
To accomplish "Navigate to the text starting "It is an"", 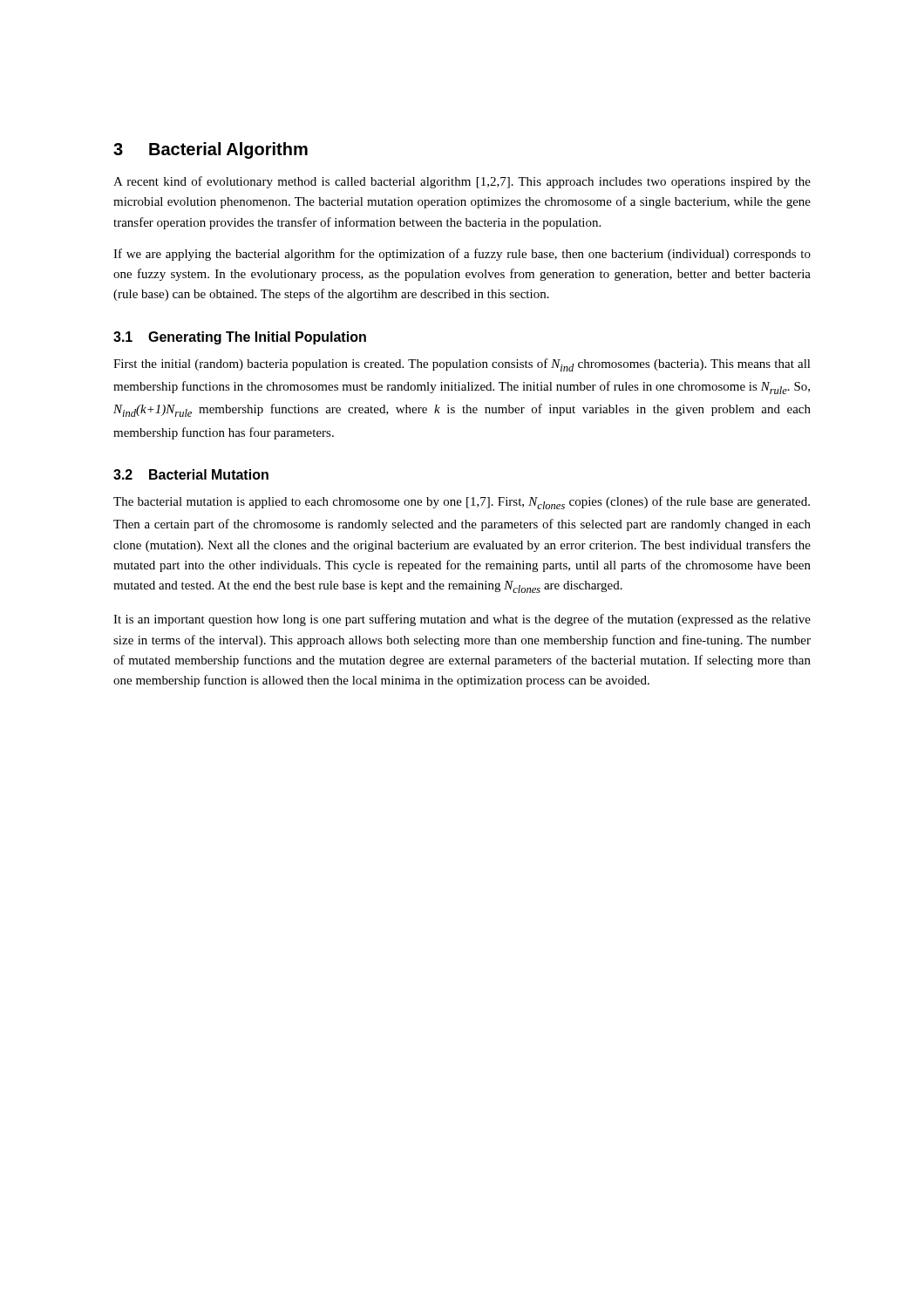I will tap(462, 650).
